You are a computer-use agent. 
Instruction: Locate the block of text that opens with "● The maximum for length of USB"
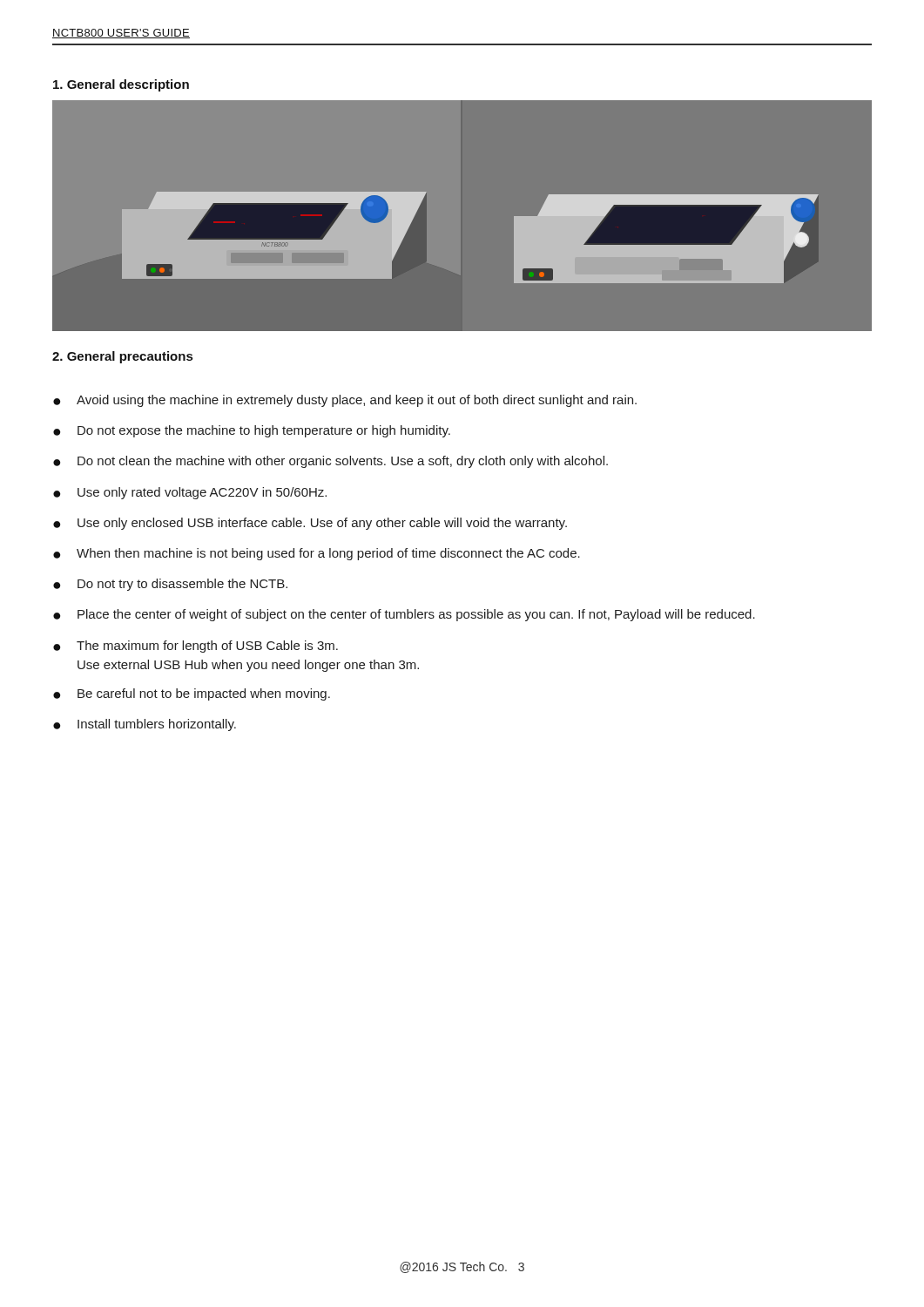(x=196, y=647)
